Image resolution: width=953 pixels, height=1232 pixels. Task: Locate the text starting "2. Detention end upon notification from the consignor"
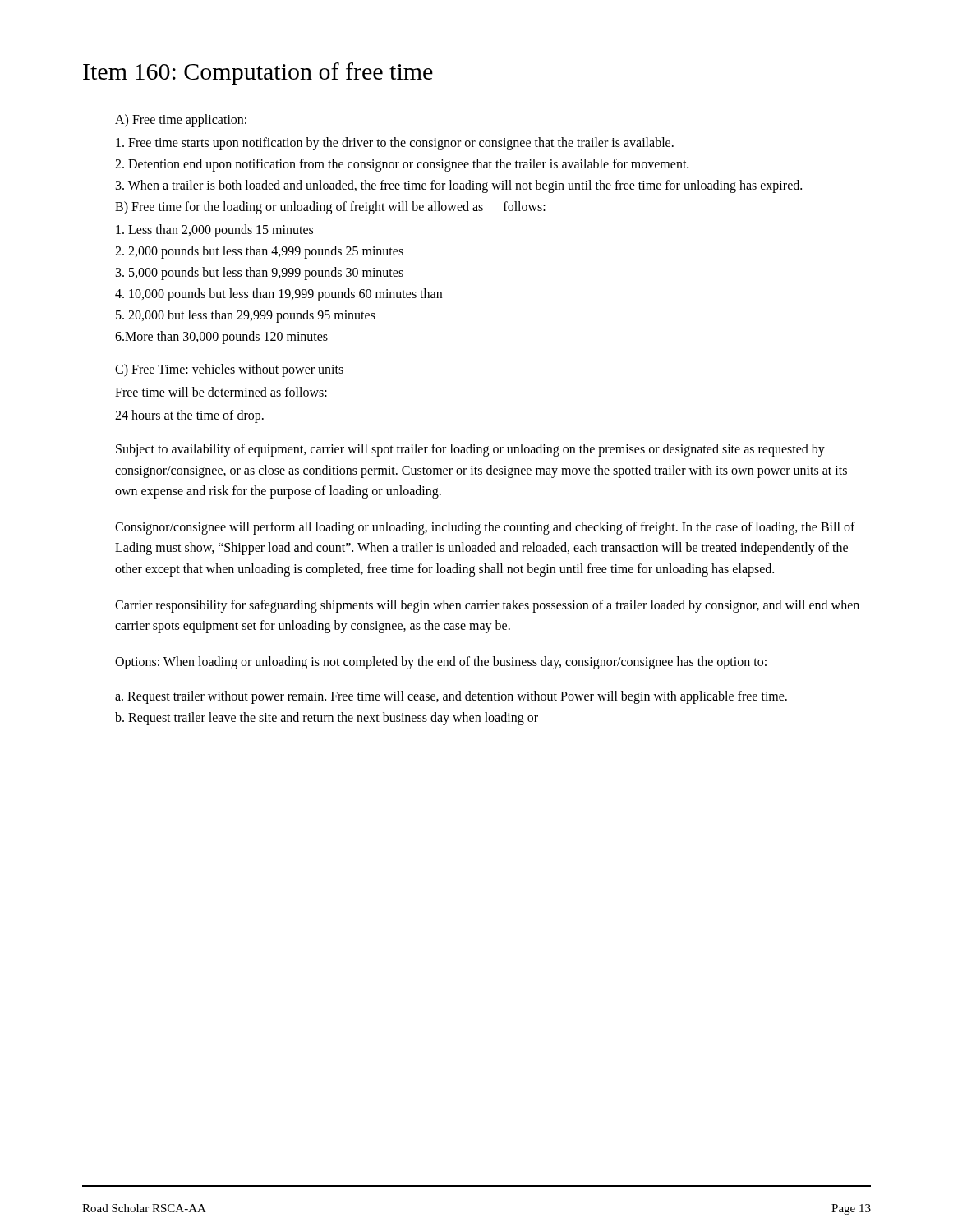point(493,164)
